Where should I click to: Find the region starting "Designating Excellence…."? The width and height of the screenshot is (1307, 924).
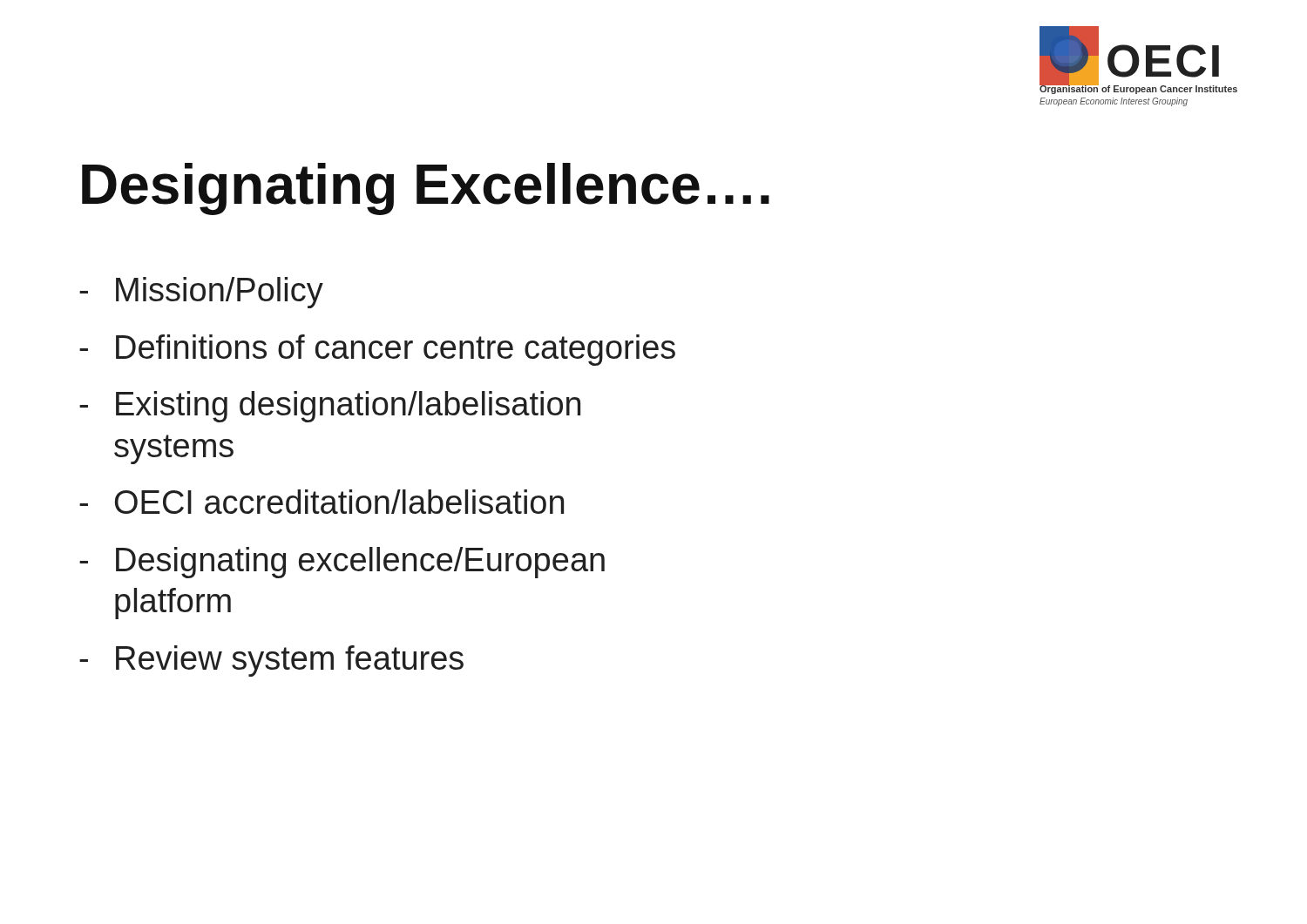pyautogui.click(x=425, y=185)
